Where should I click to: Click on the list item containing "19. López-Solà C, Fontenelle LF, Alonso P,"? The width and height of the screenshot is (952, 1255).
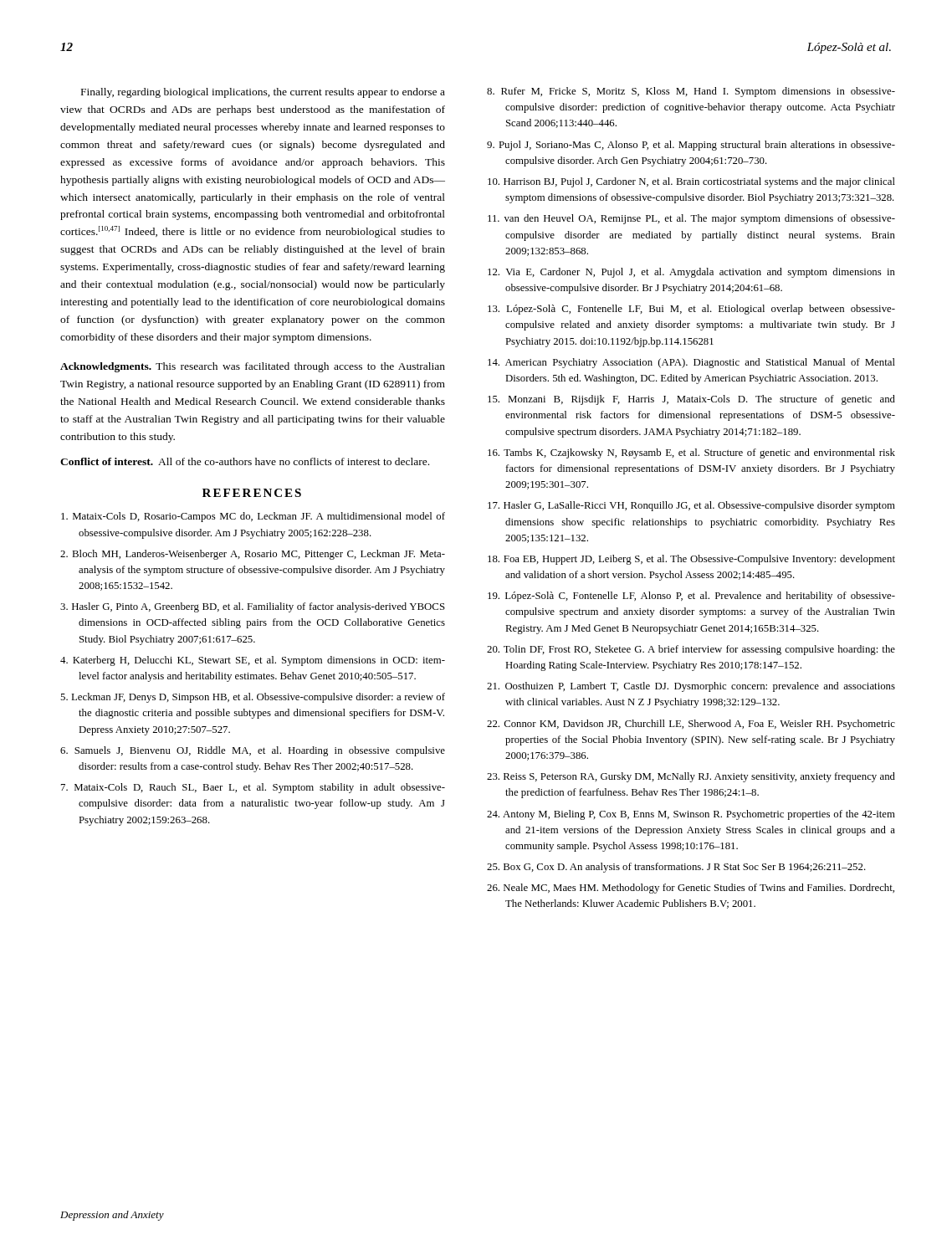point(691,612)
